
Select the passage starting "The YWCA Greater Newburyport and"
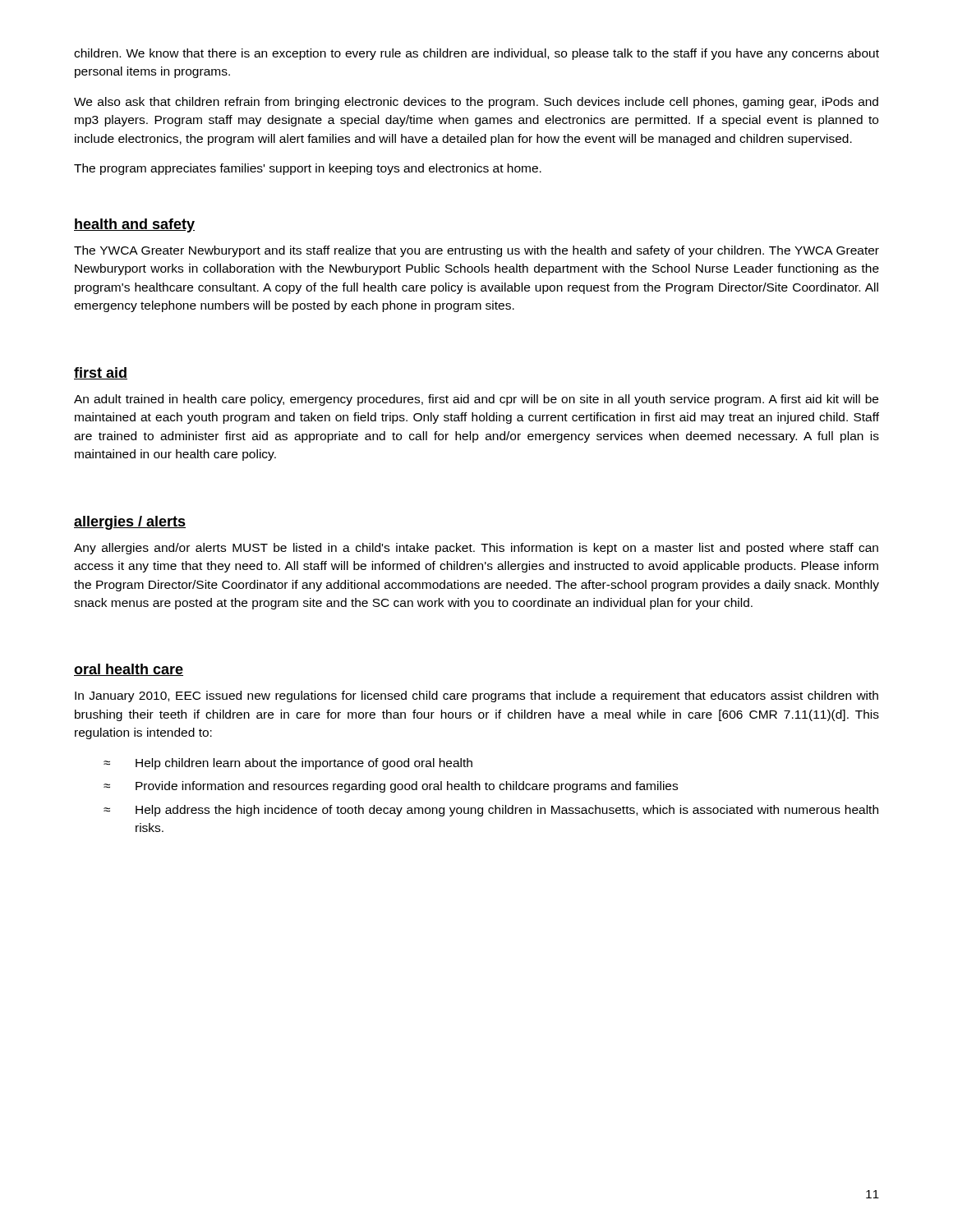click(476, 278)
